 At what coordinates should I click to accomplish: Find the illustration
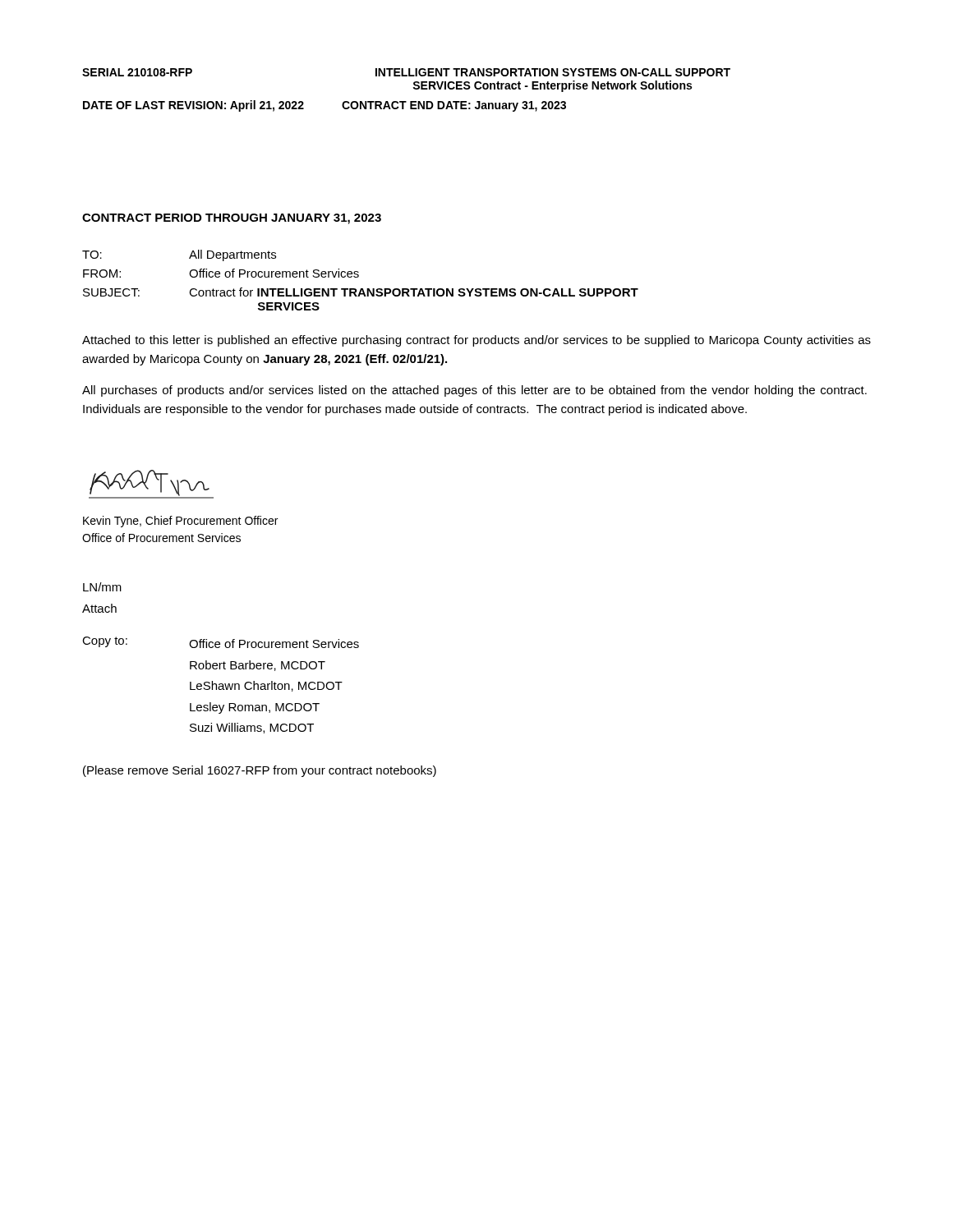tap(476, 475)
